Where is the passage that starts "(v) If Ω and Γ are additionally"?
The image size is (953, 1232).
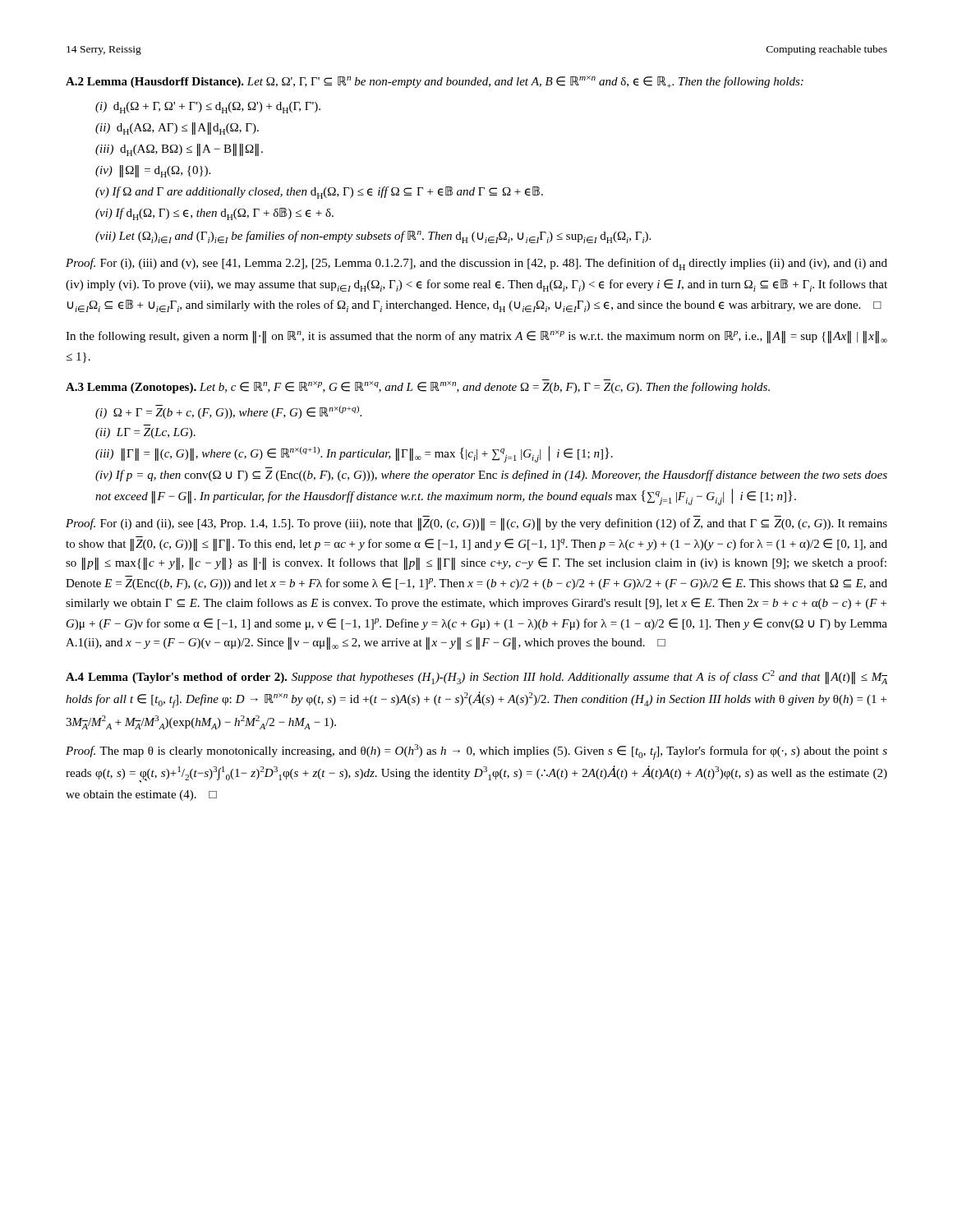pyautogui.click(x=319, y=193)
